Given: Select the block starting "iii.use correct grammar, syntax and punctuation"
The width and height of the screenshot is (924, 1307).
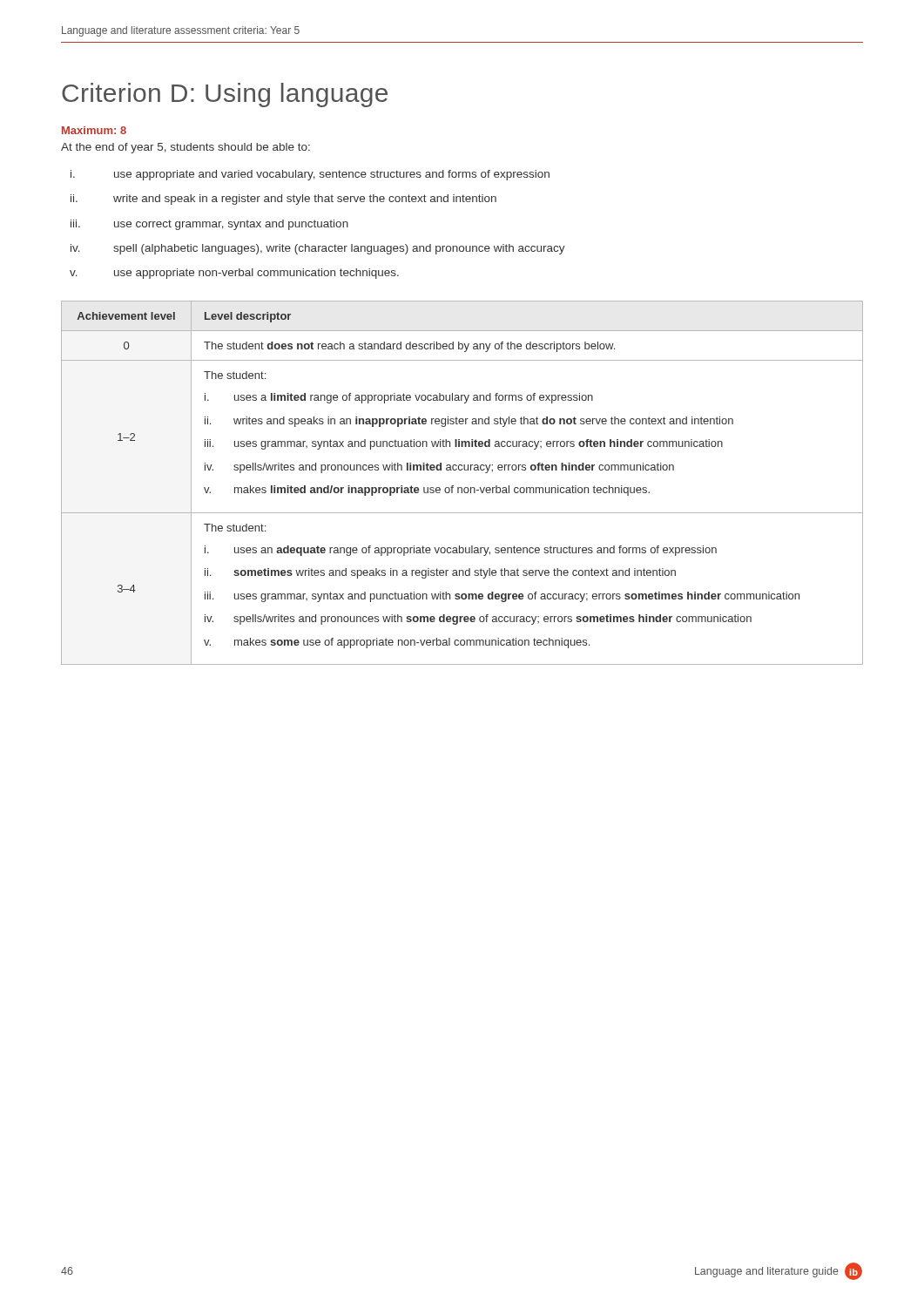Looking at the screenshot, I should (205, 224).
